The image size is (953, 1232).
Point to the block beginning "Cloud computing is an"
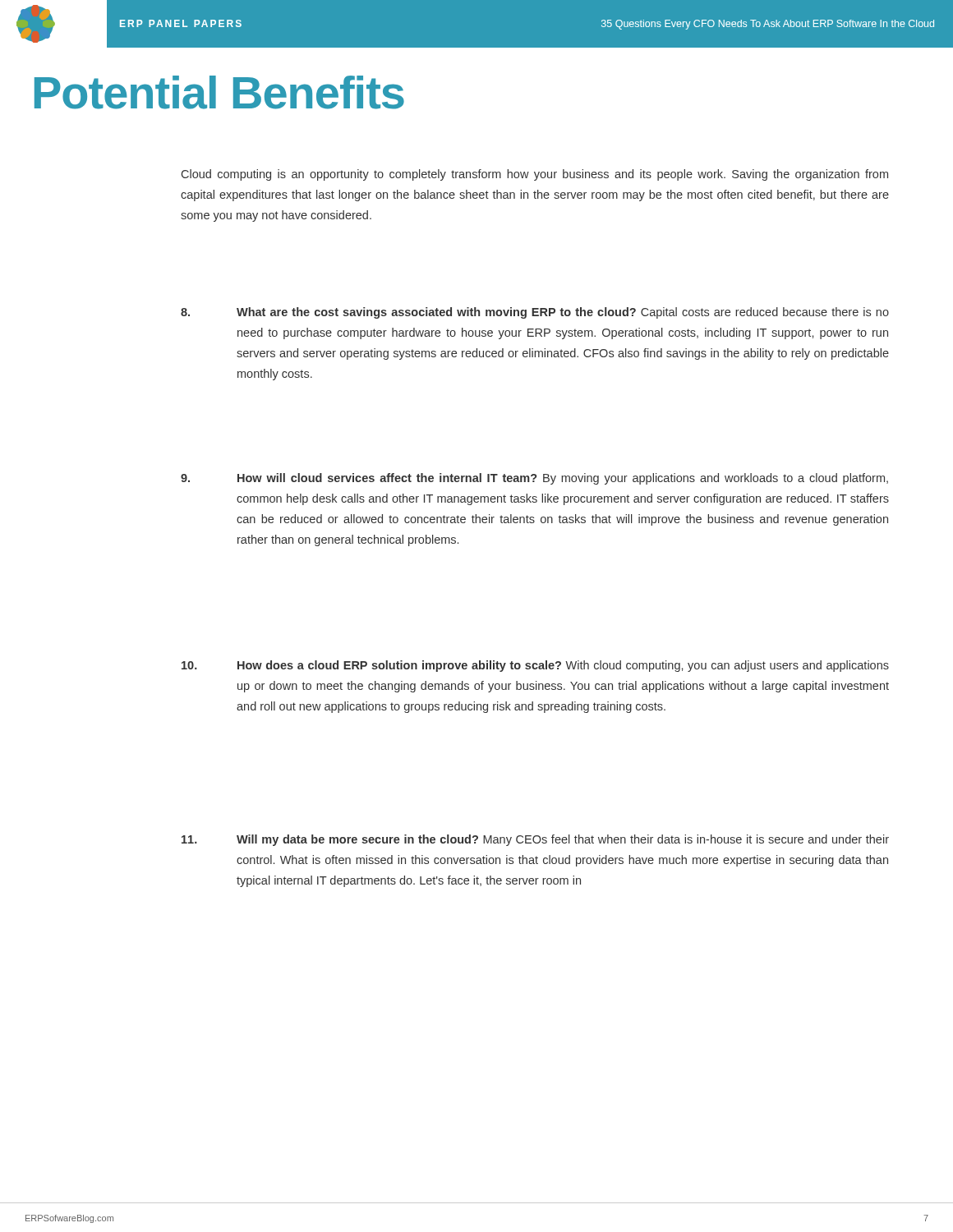click(535, 195)
